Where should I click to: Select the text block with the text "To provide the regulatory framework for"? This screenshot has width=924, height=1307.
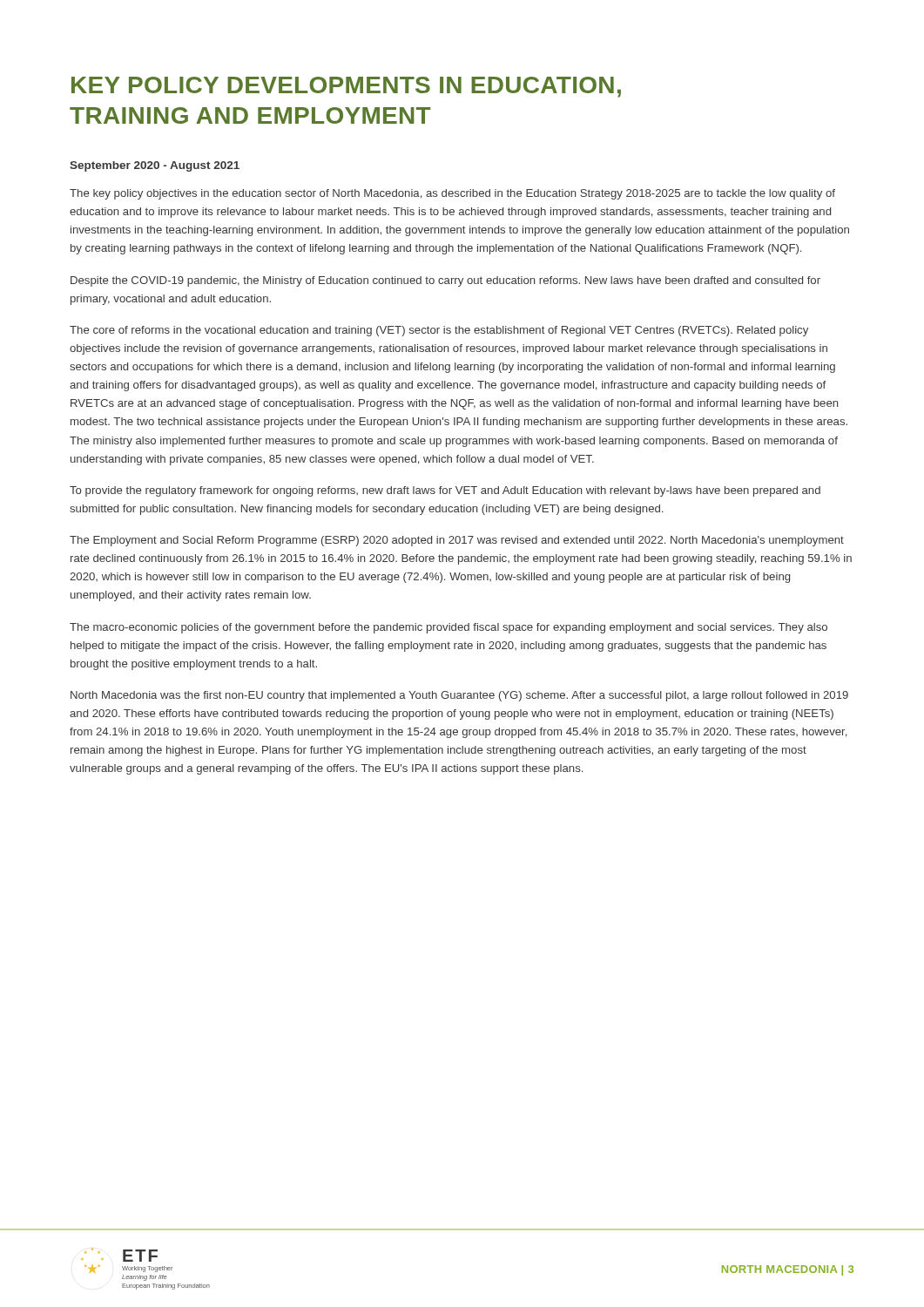pos(445,499)
